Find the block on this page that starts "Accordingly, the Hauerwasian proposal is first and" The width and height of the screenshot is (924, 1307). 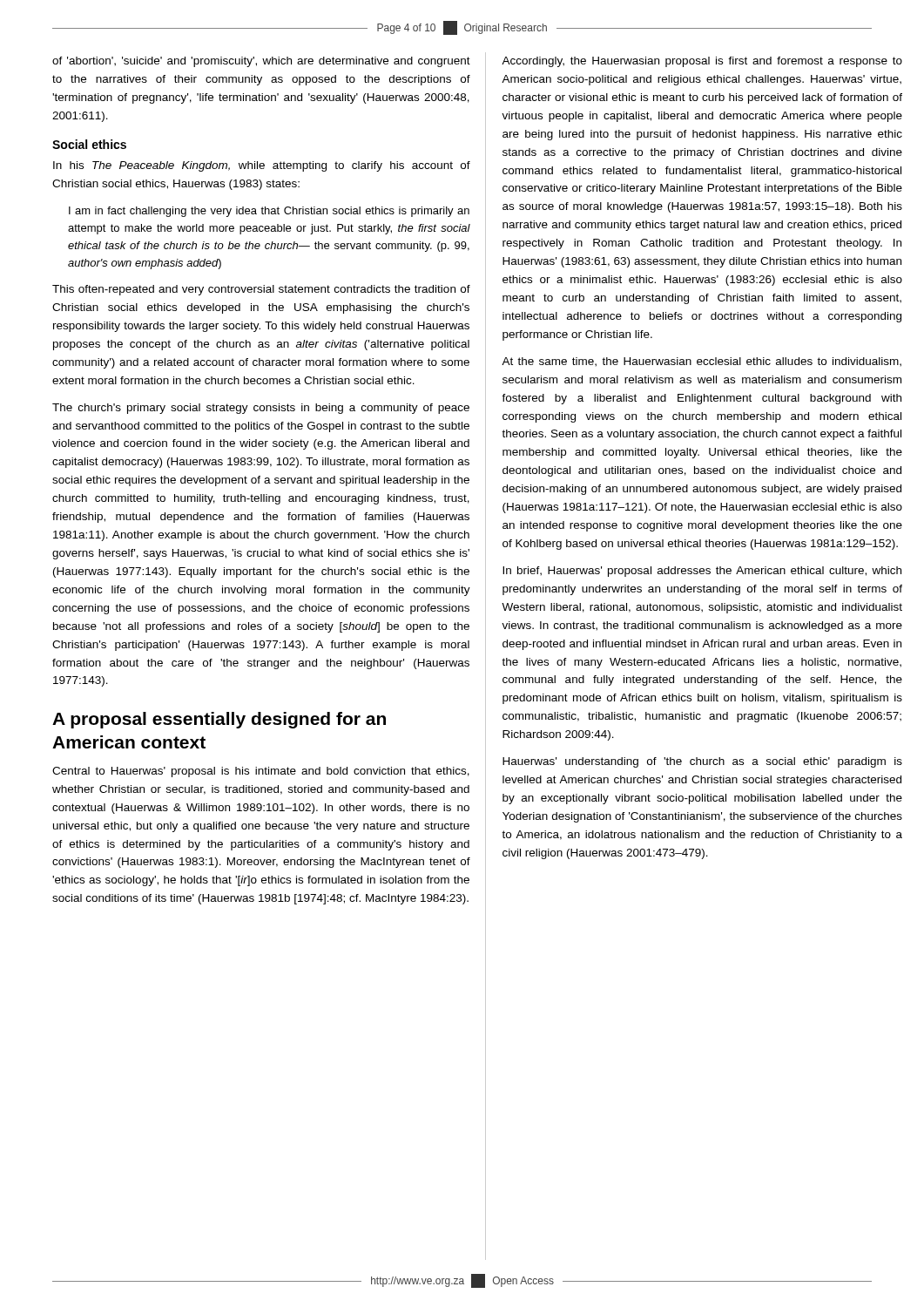pyautogui.click(x=702, y=198)
